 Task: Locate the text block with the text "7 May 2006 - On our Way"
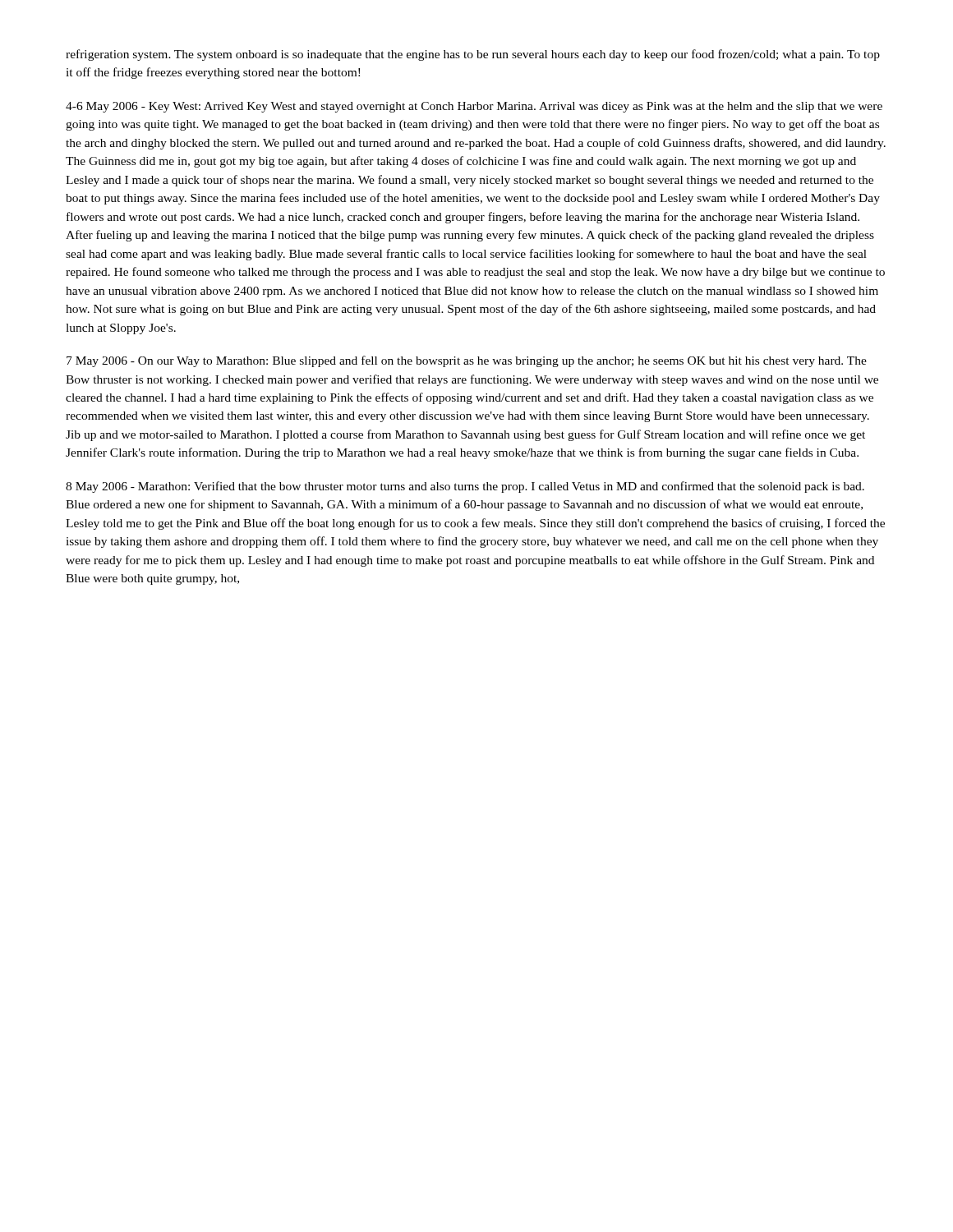[472, 406]
